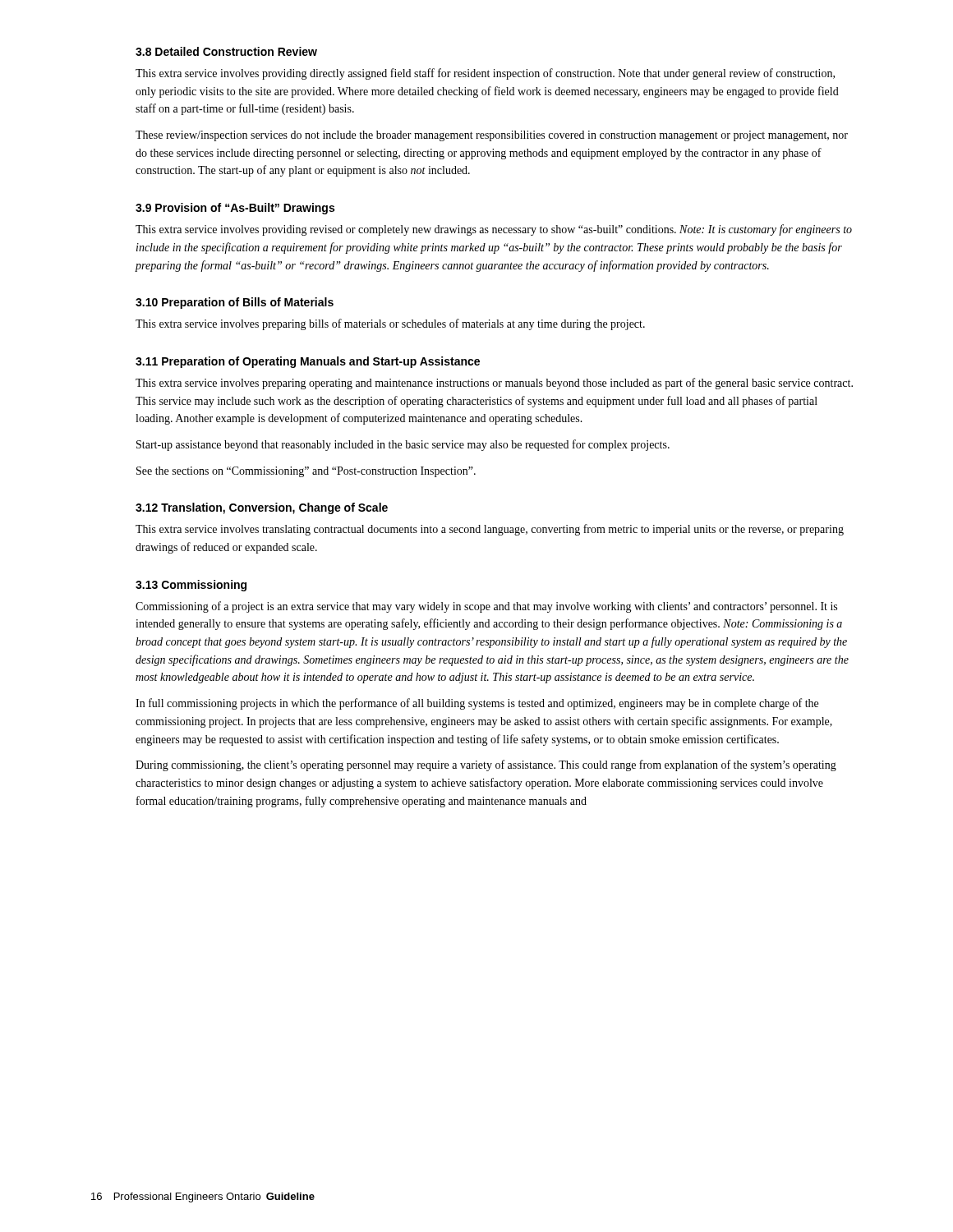The image size is (953, 1232).
Task: Select the block starting "This extra service involves translating contractual"
Action: tap(490, 539)
